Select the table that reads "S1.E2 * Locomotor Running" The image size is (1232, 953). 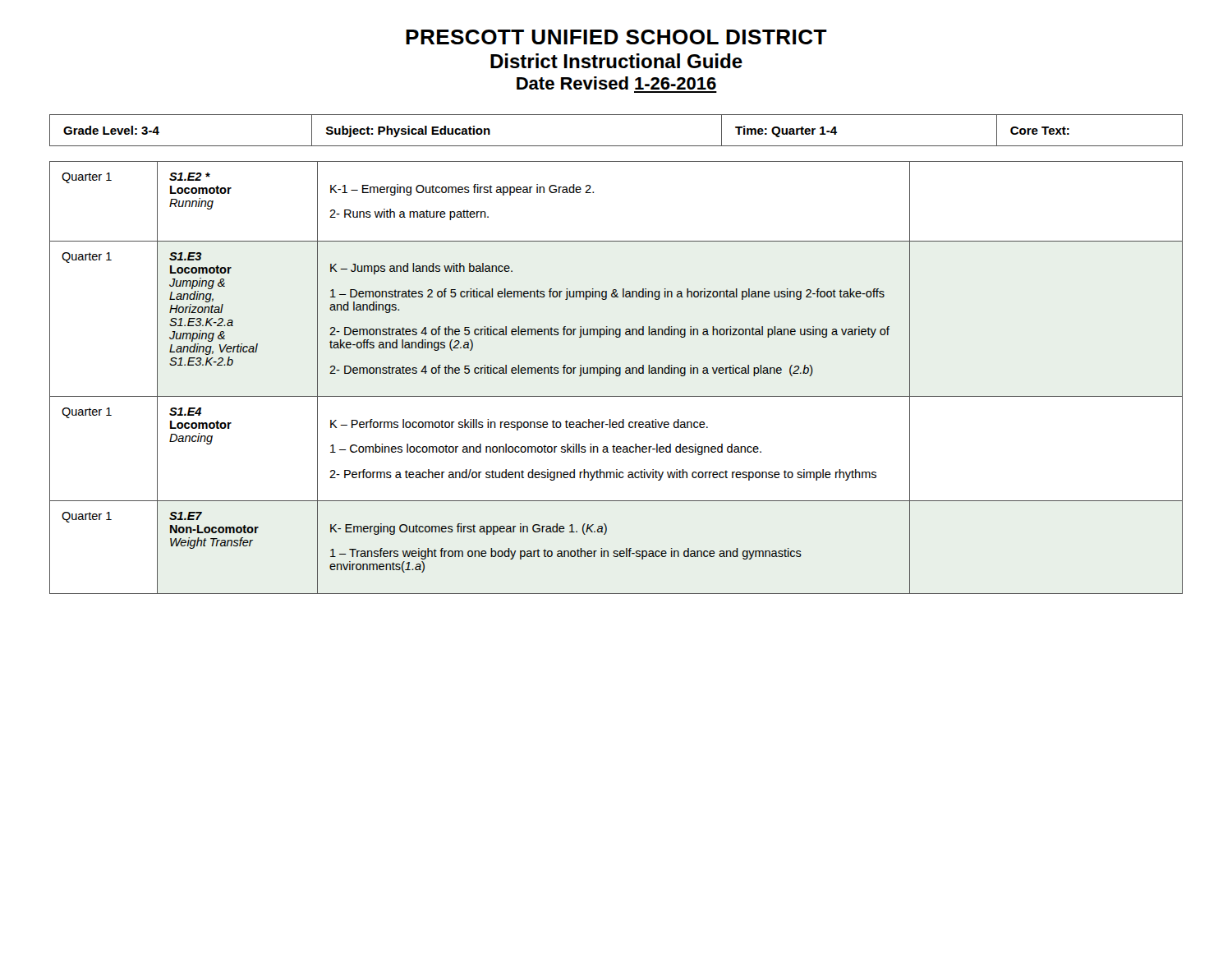pos(616,377)
